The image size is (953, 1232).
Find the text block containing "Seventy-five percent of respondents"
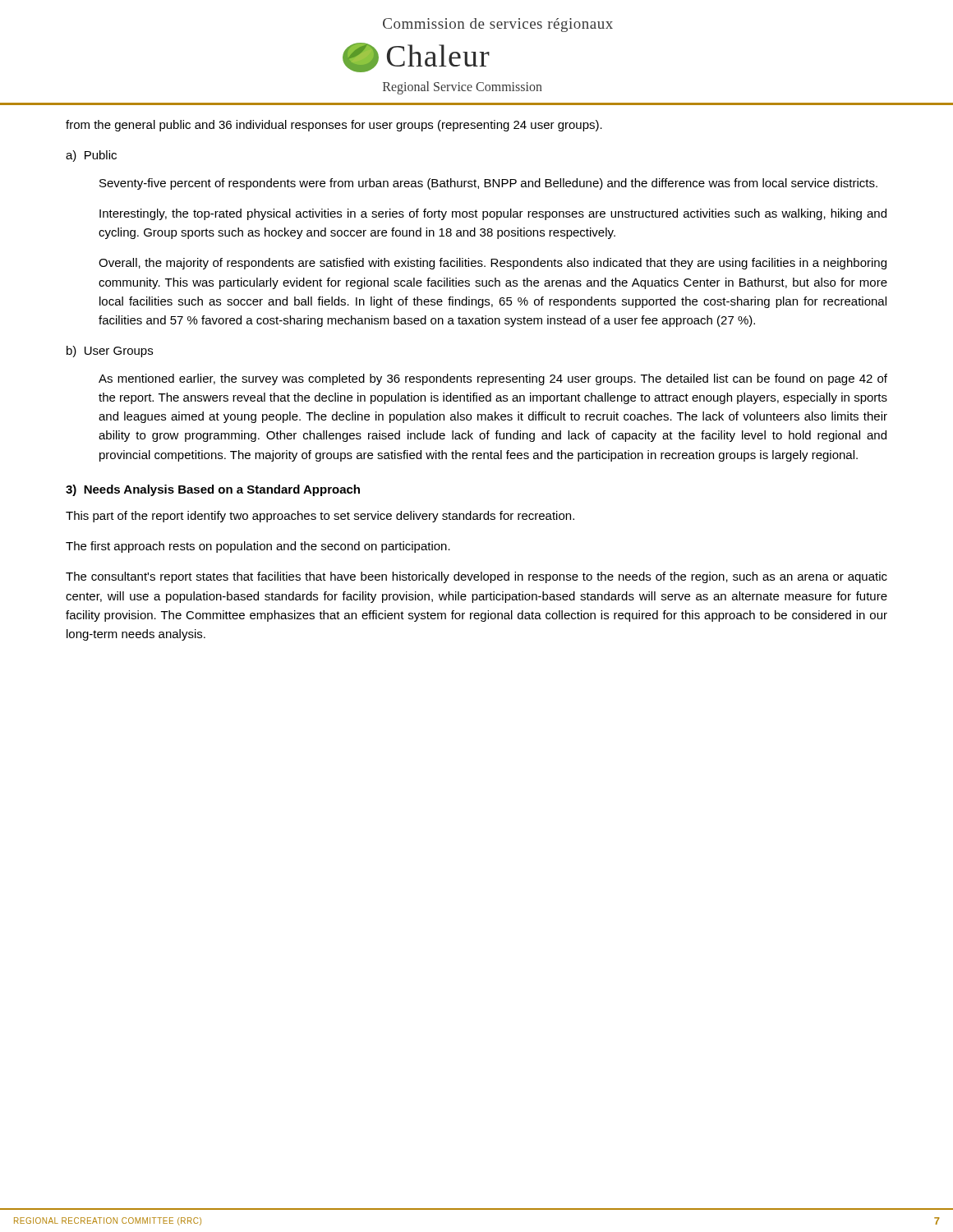pos(488,182)
